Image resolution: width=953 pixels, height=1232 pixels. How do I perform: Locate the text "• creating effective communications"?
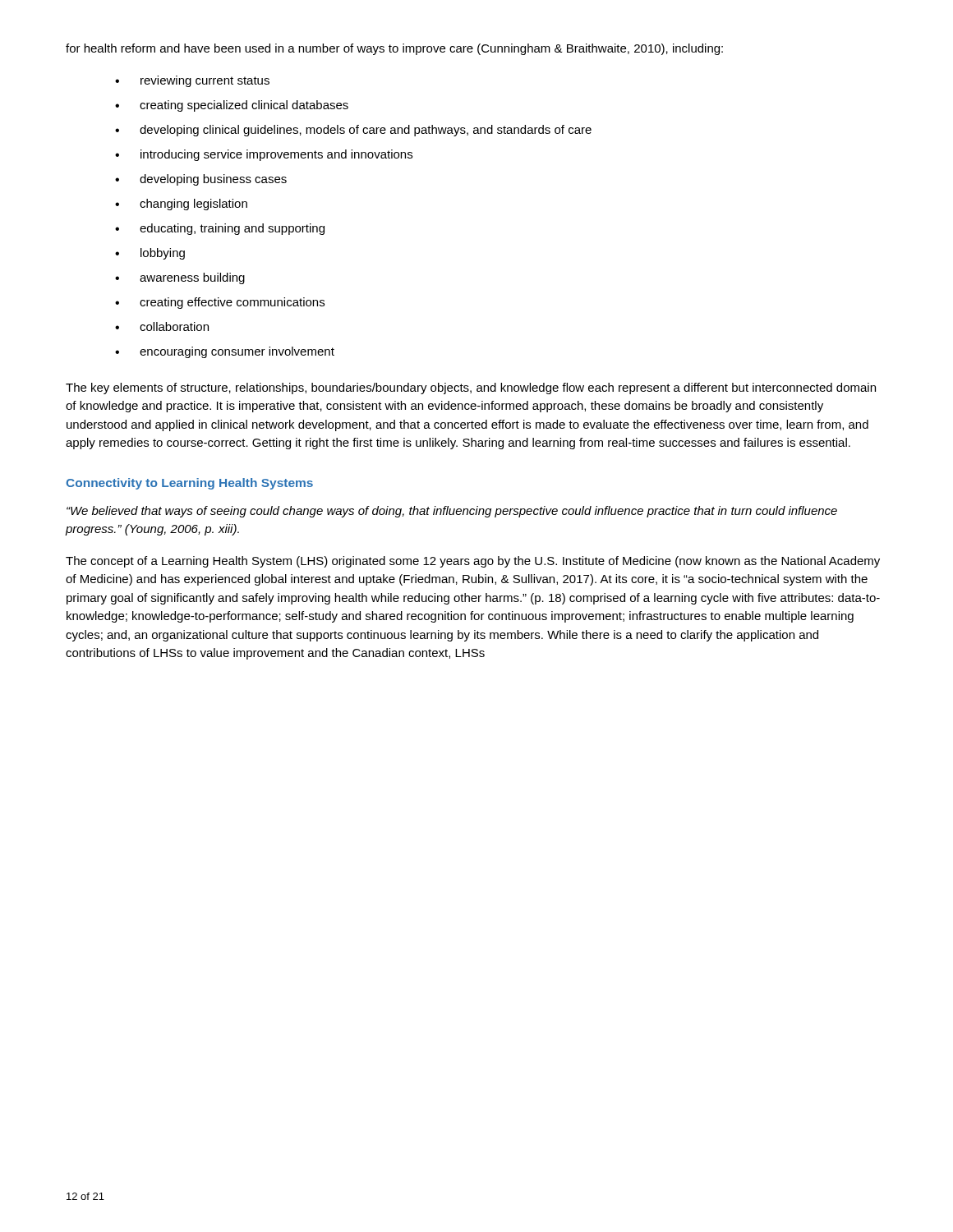220,303
